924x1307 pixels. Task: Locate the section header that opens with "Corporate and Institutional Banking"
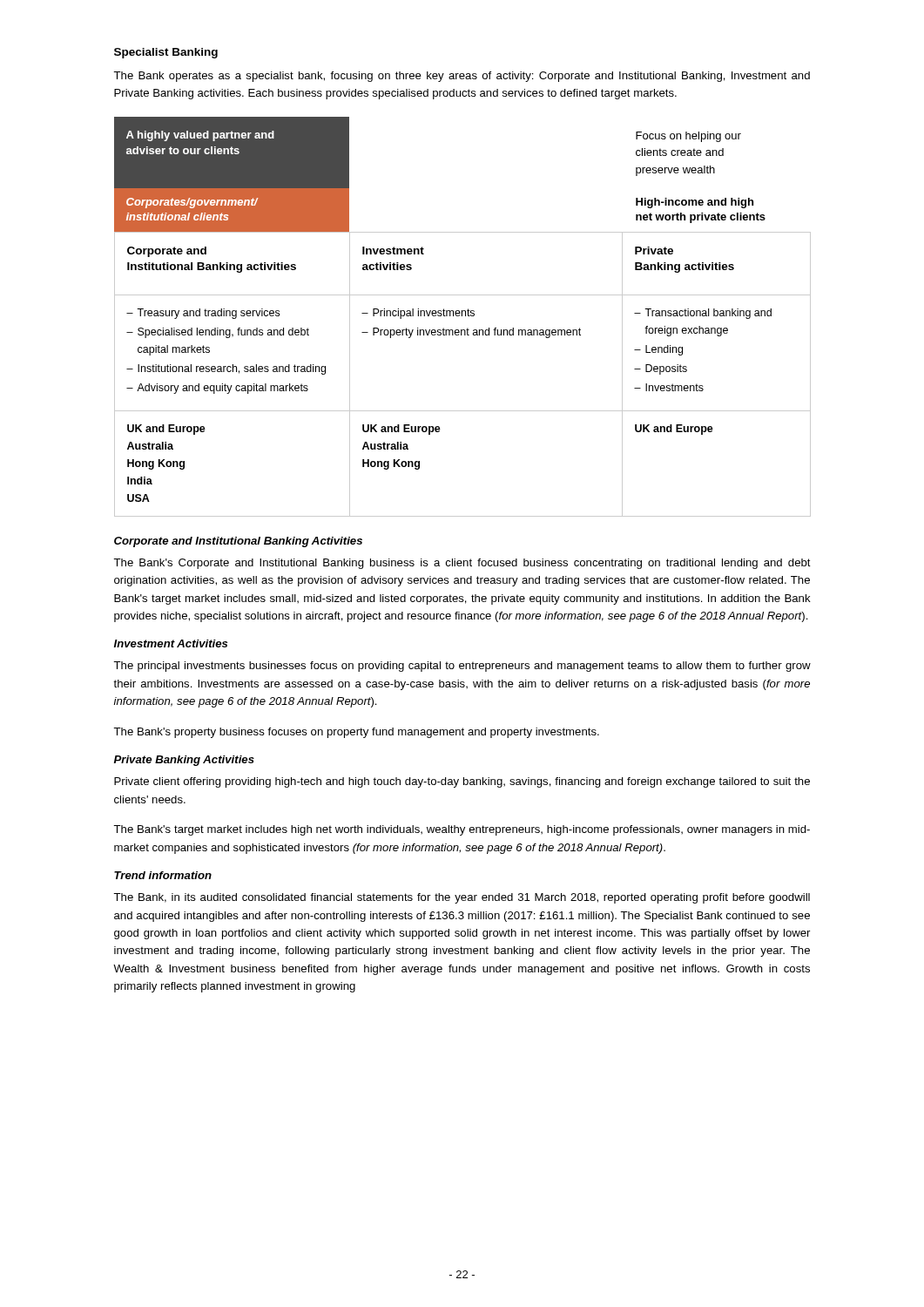click(238, 540)
